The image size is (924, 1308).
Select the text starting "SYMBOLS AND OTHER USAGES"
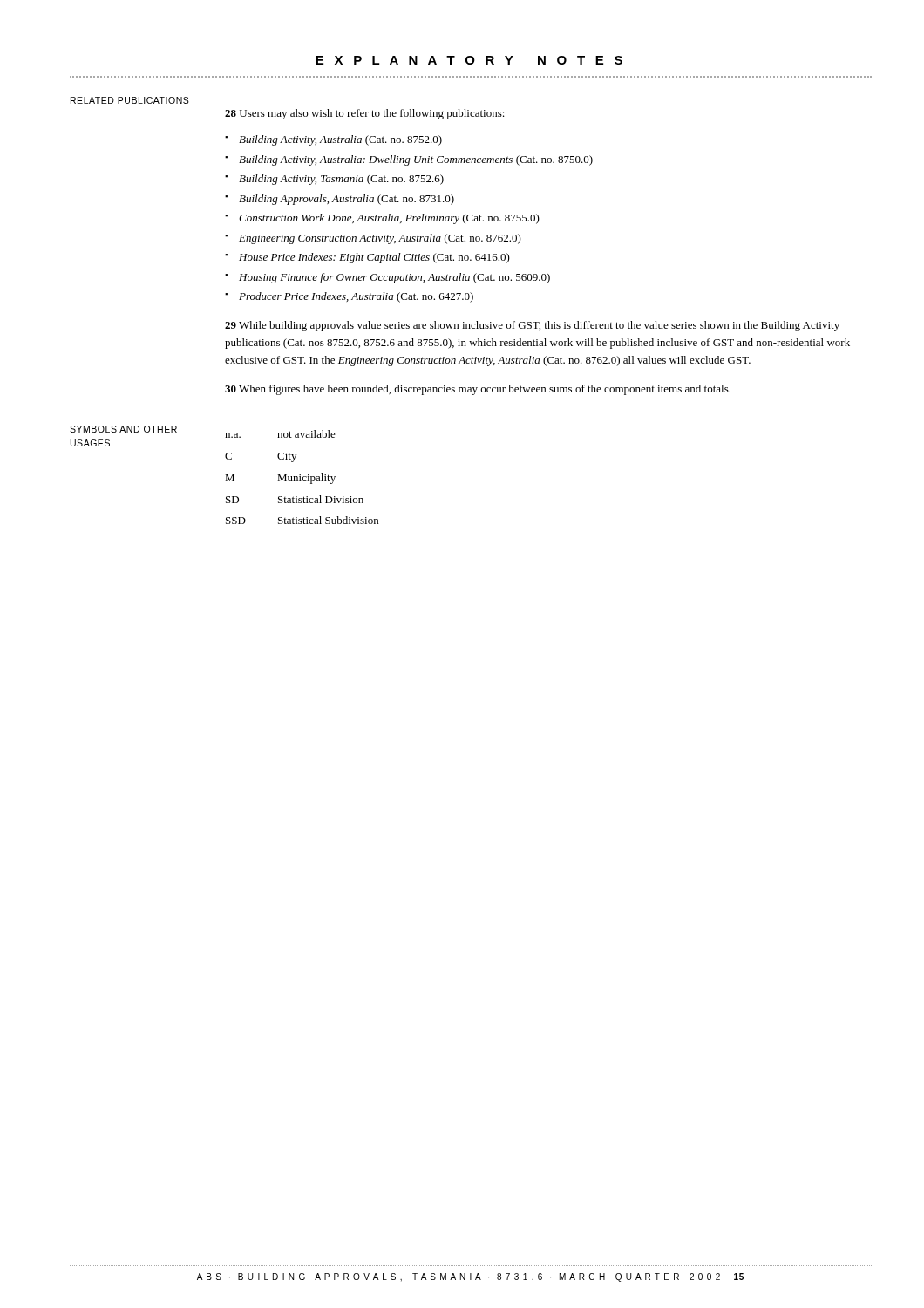pyautogui.click(x=124, y=436)
